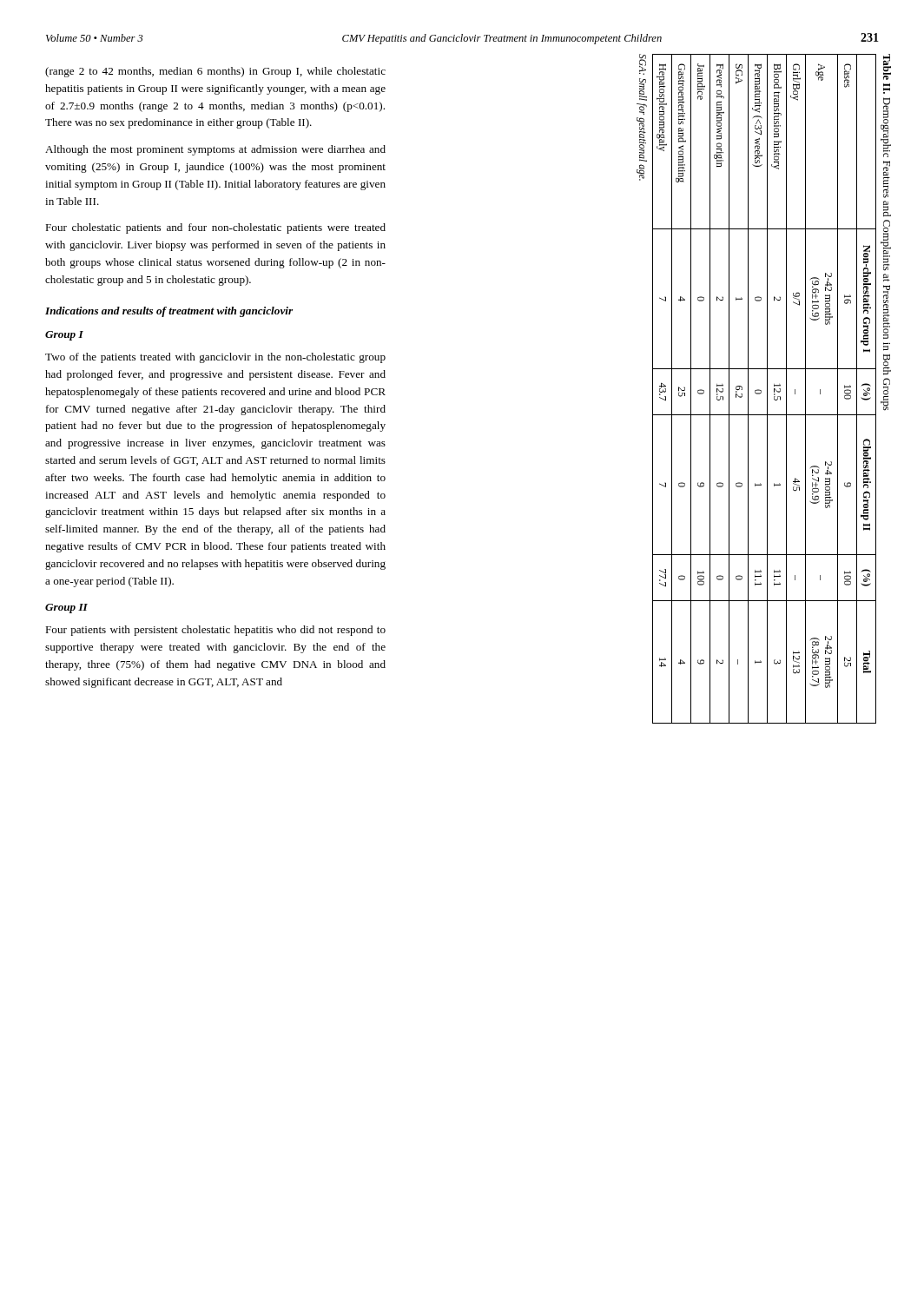Screen dimensions: 1303x924
Task: Click on the passage starting "Group II"
Action: point(66,607)
